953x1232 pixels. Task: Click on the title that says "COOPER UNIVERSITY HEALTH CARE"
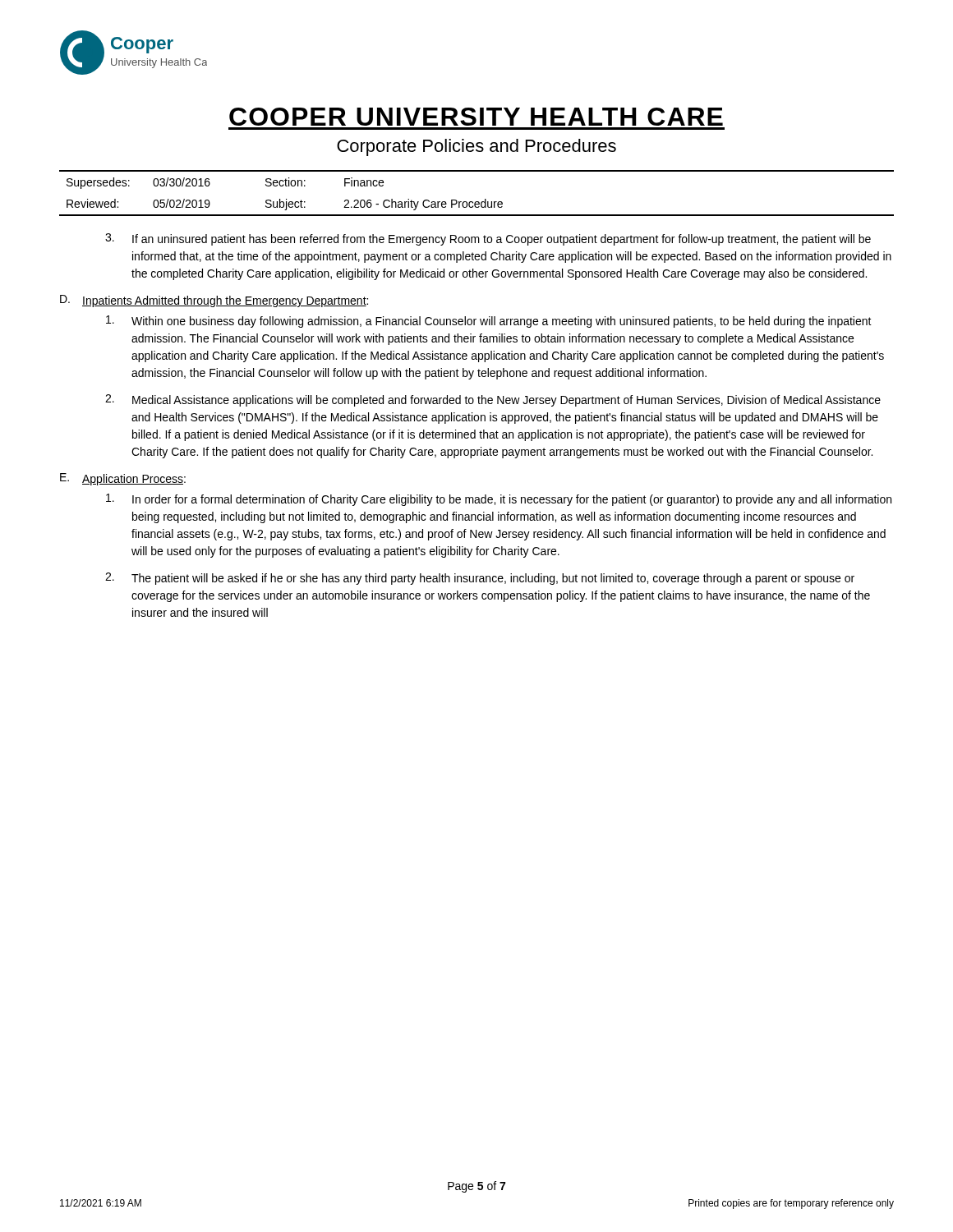(x=476, y=117)
